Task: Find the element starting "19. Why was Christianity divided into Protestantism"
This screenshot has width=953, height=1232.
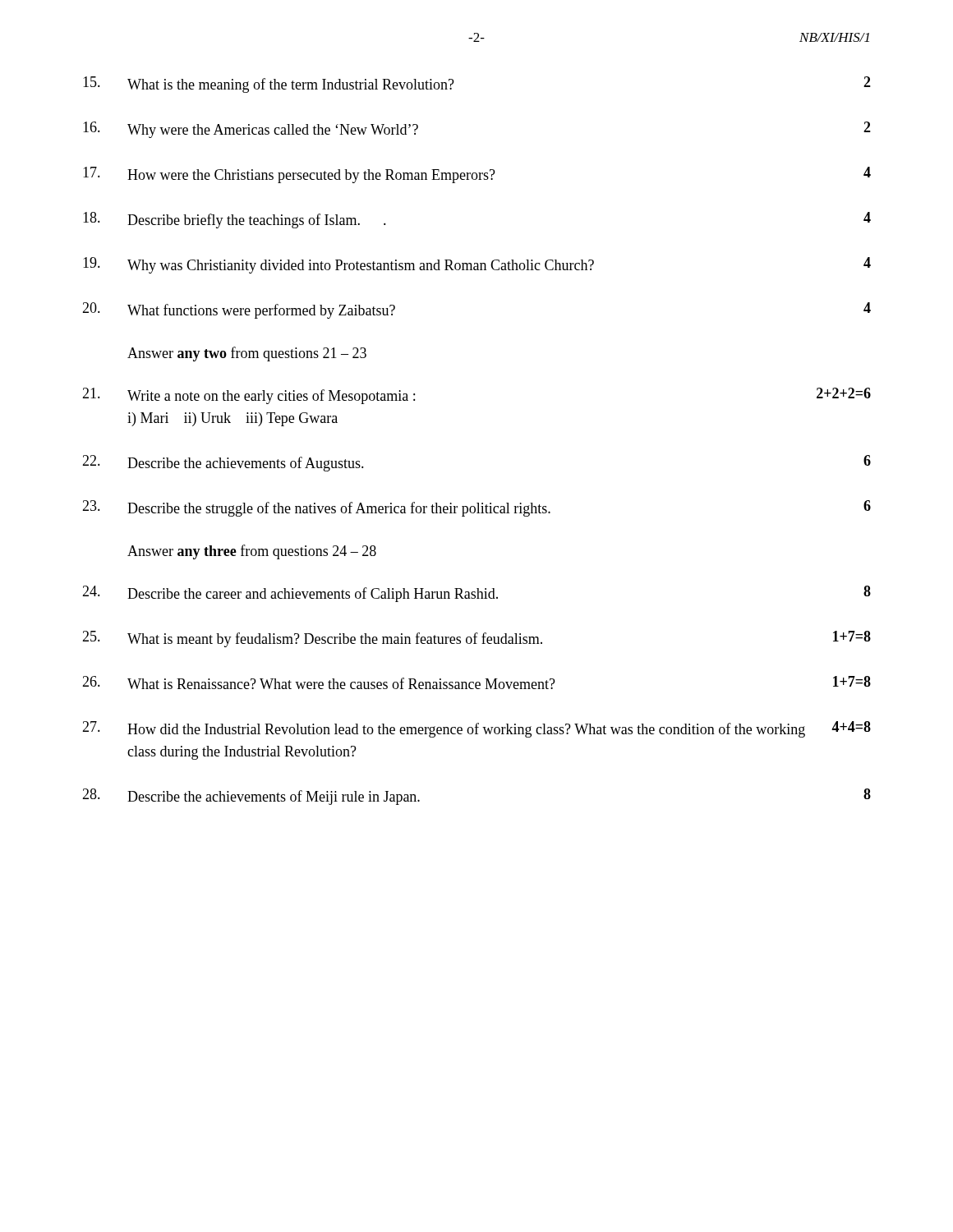Action: click(476, 266)
